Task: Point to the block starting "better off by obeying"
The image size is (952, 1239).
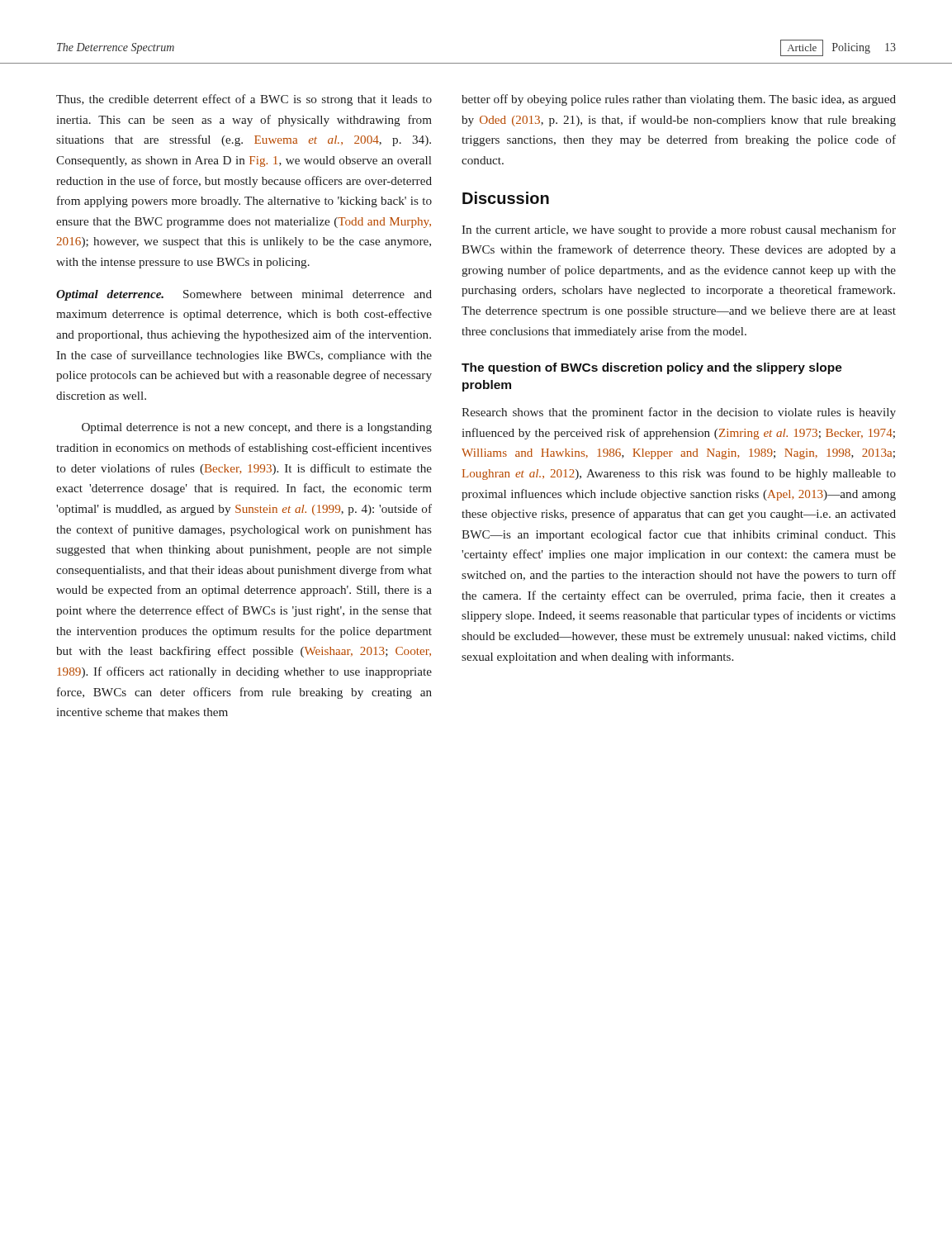Action: tap(679, 130)
